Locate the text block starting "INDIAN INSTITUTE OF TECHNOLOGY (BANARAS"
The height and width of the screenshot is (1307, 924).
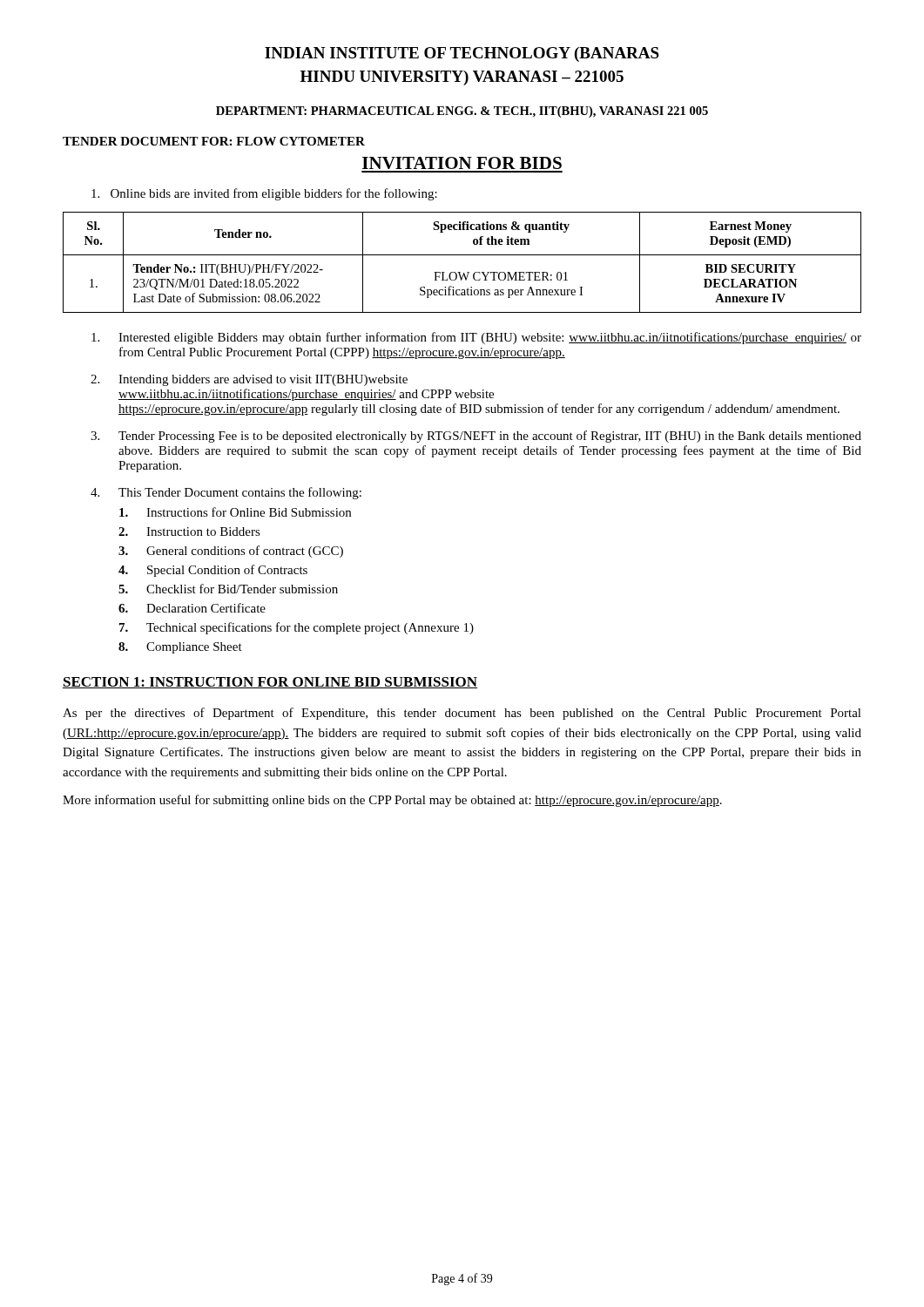coord(462,64)
